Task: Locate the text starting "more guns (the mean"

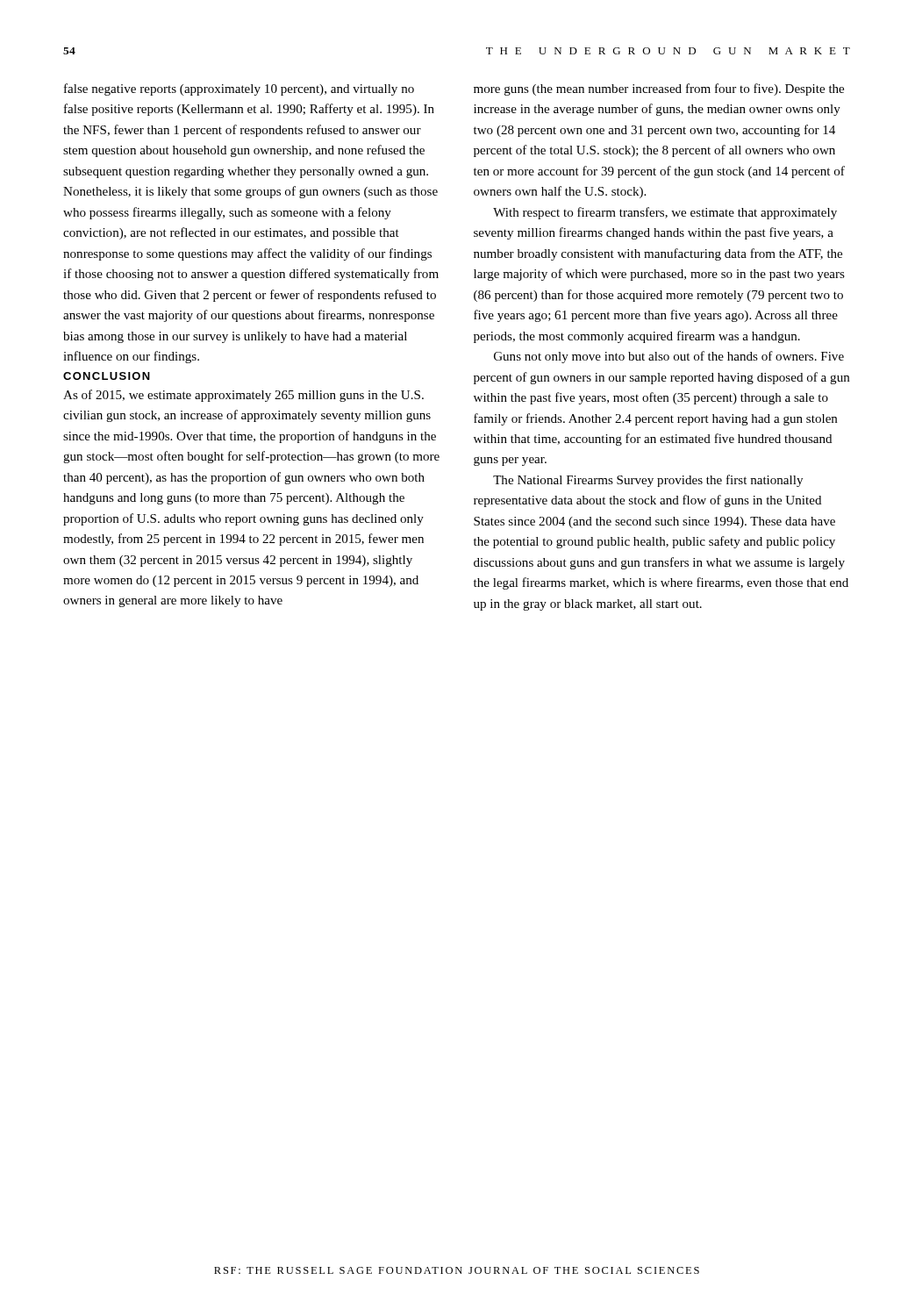Action: tap(663, 347)
